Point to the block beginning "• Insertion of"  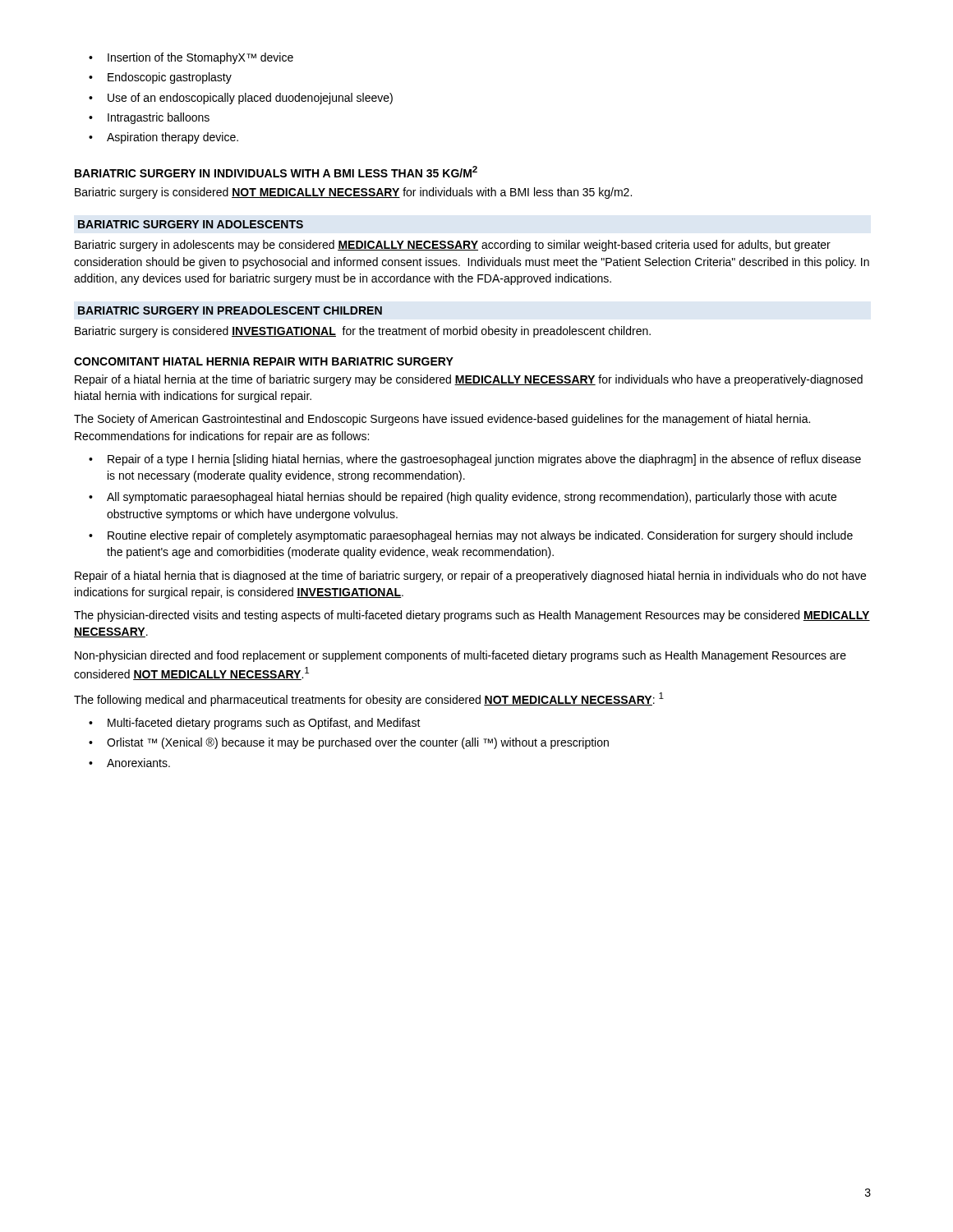tap(191, 58)
